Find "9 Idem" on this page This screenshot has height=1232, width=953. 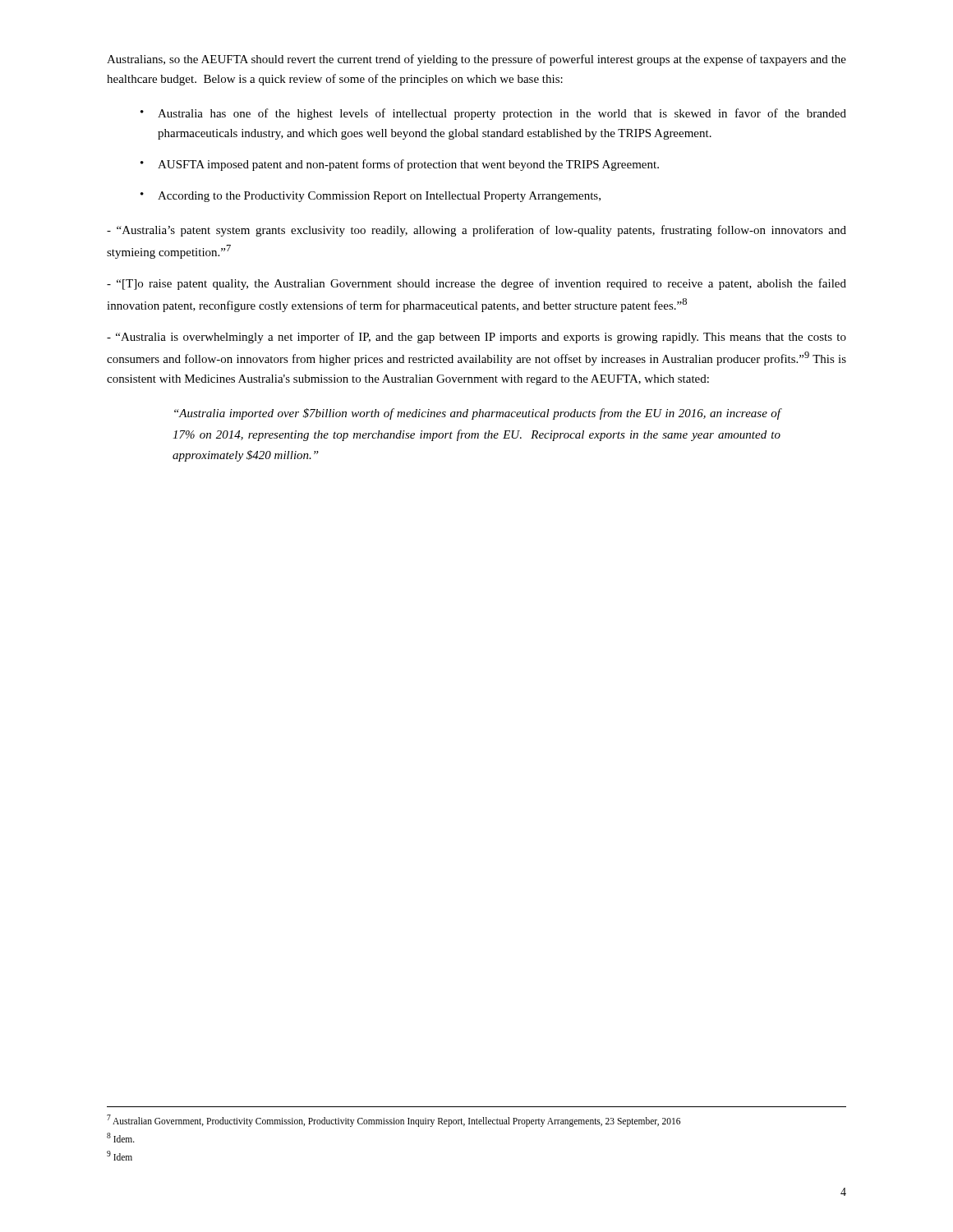click(x=120, y=1155)
